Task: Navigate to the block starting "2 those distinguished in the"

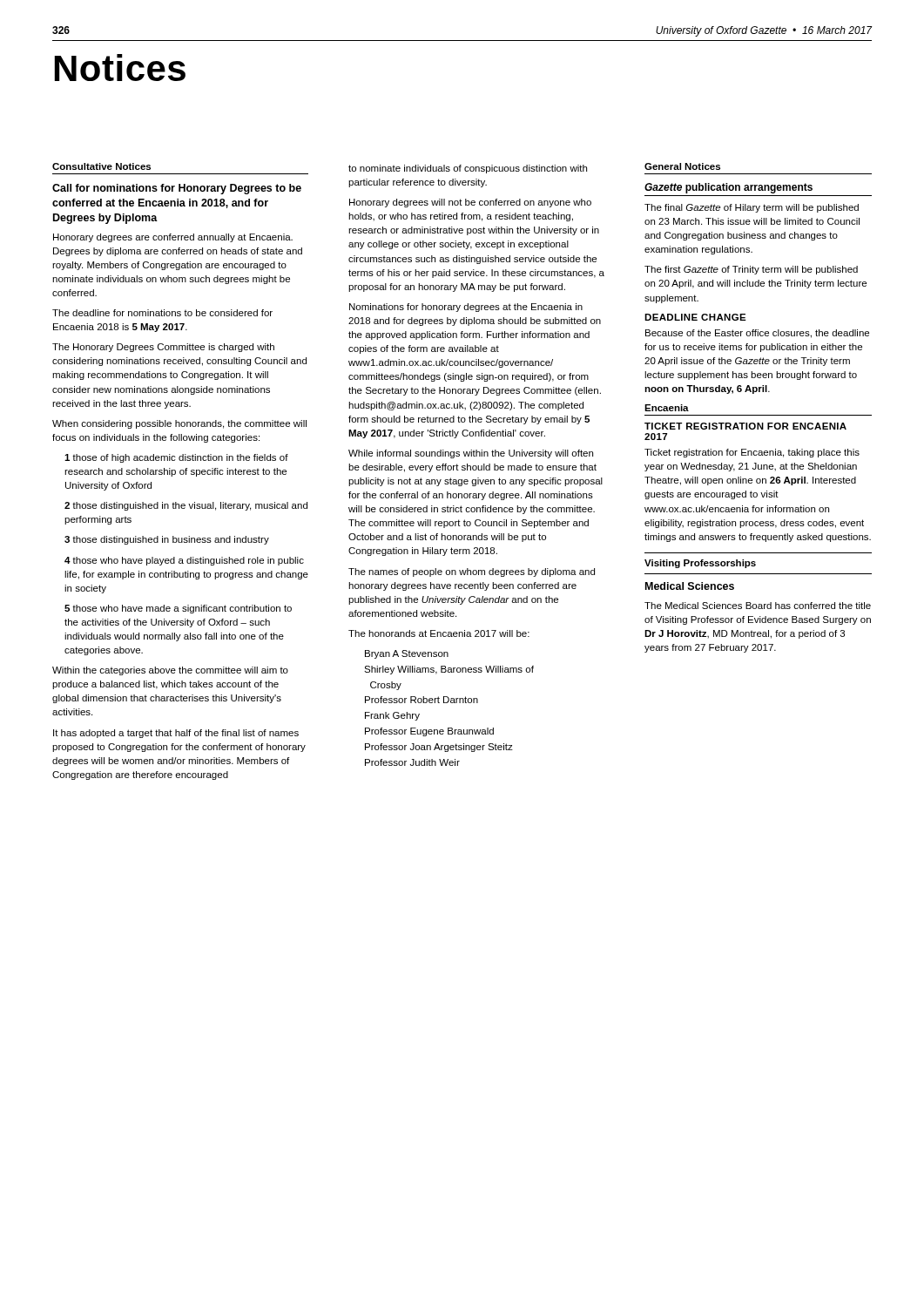Action: (x=186, y=513)
